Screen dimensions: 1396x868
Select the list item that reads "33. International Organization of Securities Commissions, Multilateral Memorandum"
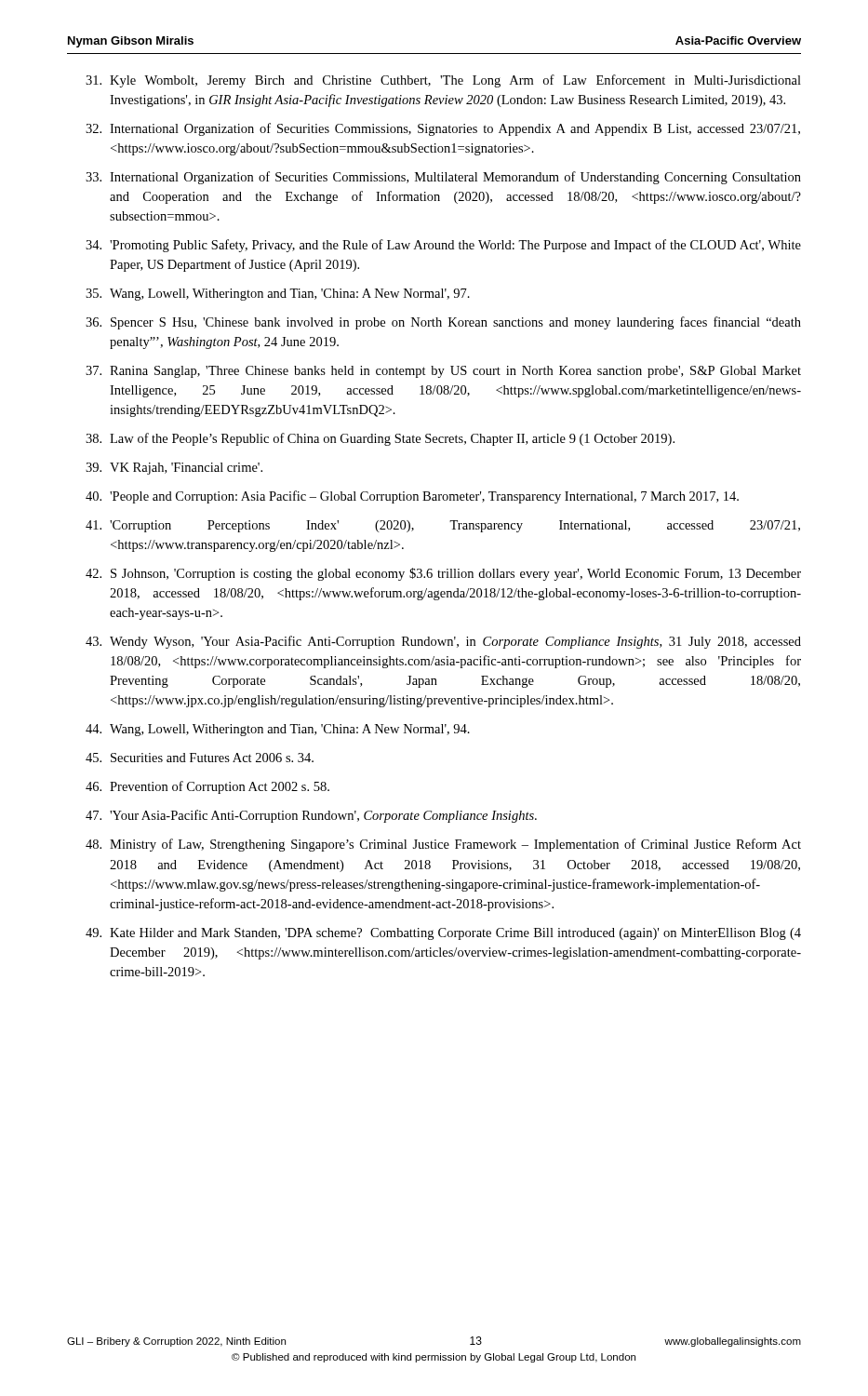point(434,197)
